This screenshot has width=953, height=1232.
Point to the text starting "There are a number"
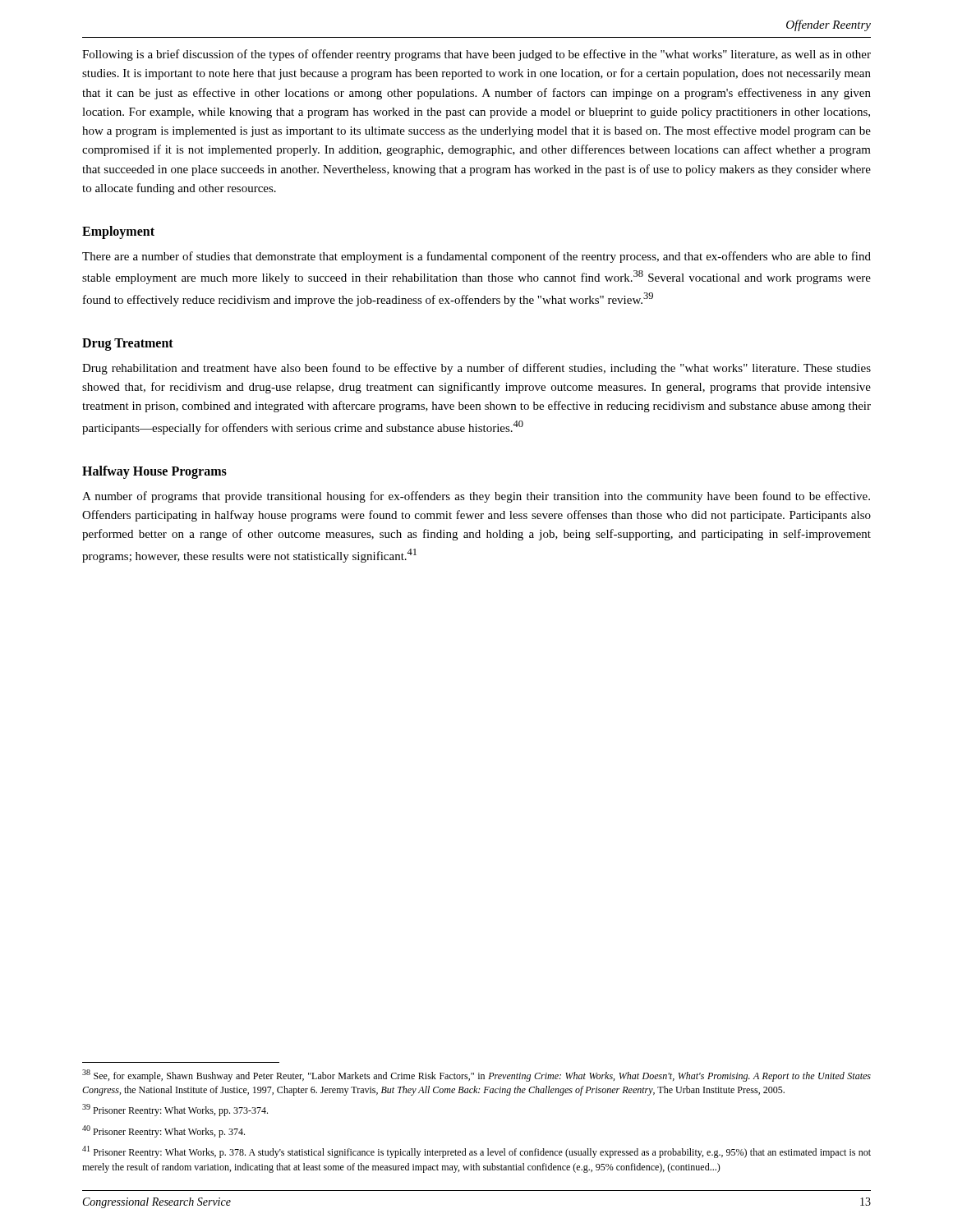click(476, 278)
